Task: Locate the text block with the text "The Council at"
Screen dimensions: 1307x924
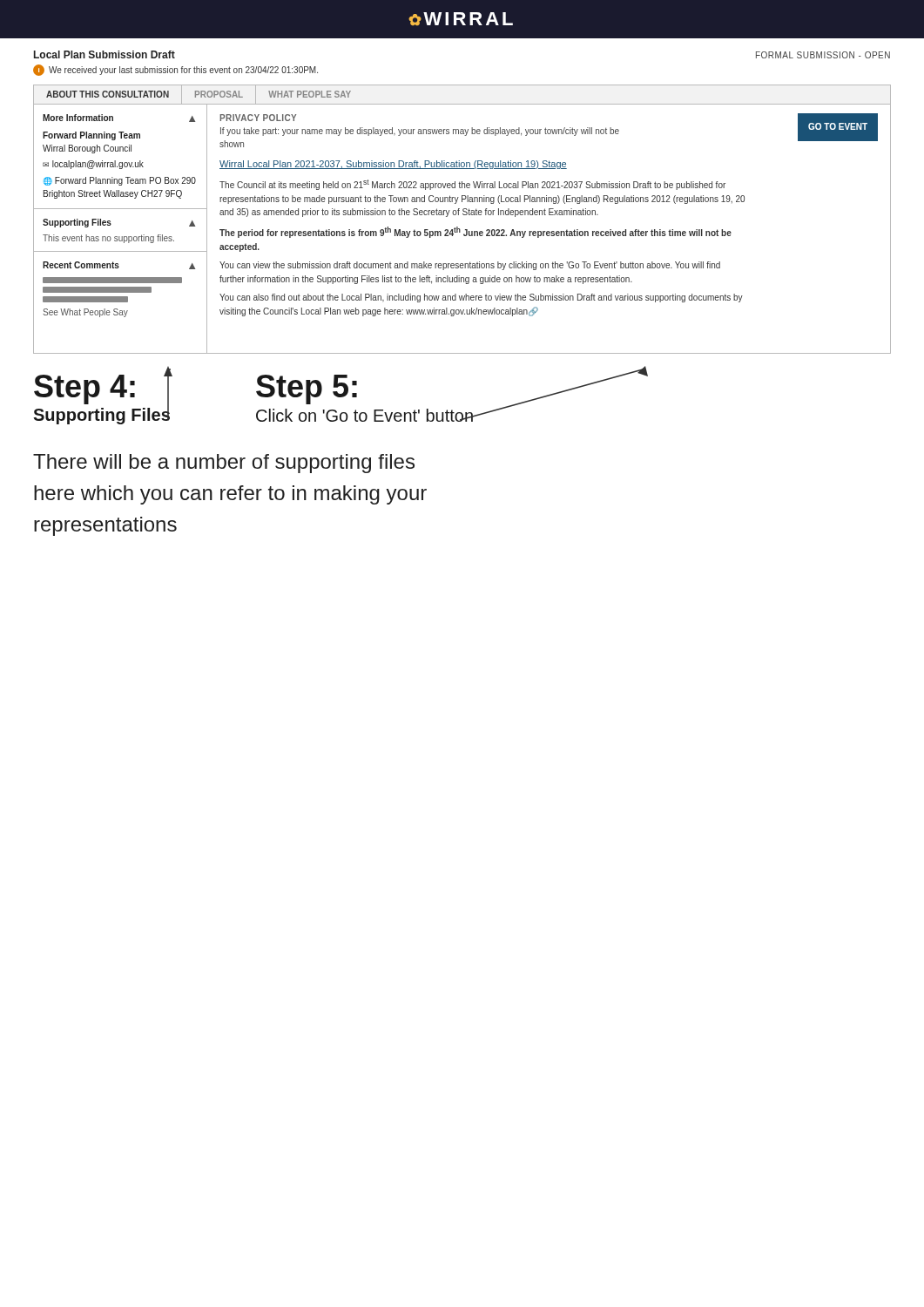Action: click(x=482, y=197)
